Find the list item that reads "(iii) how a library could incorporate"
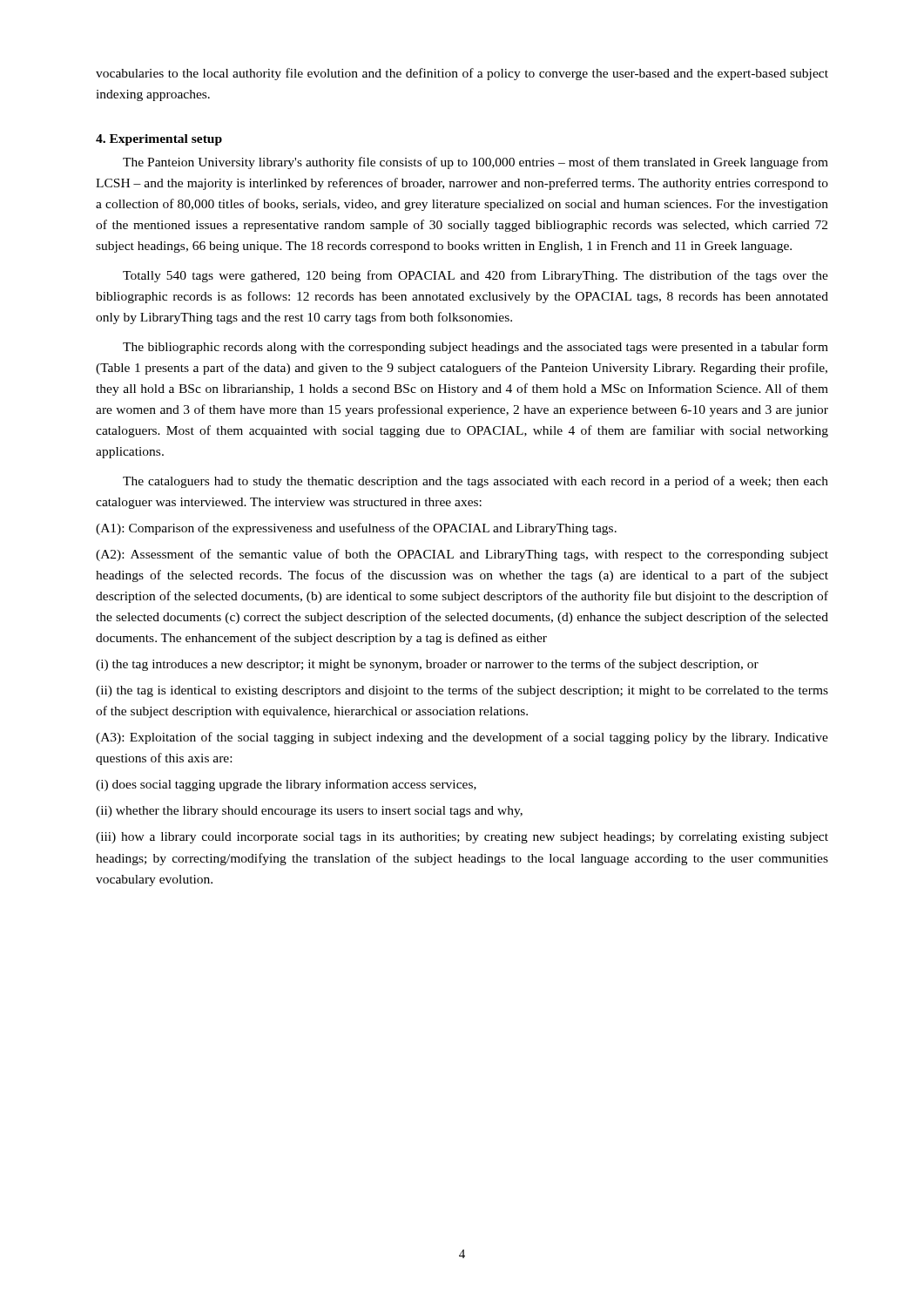This screenshot has width=924, height=1307. click(462, 858)
